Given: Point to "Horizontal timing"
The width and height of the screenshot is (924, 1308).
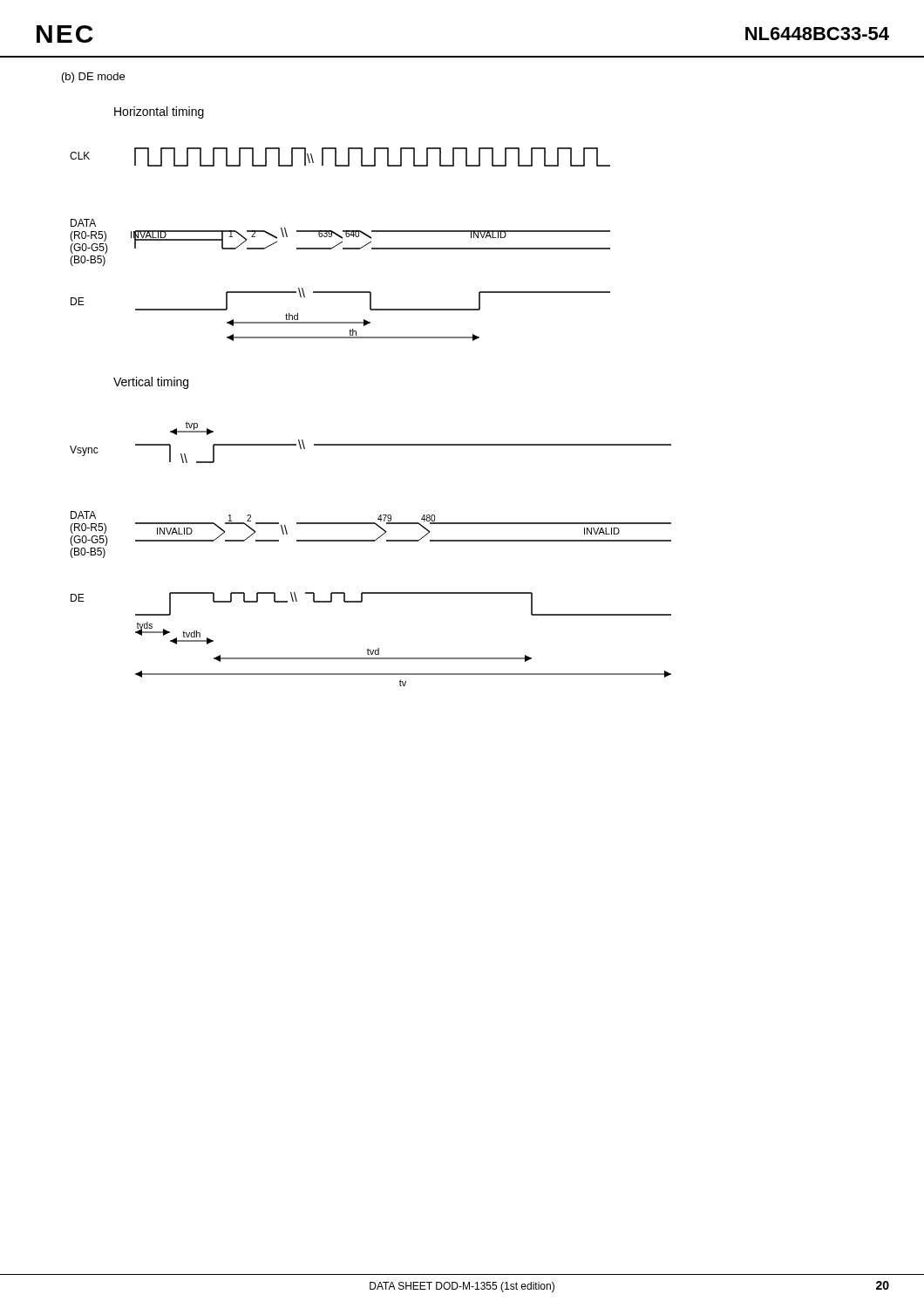Looking at the screenshot, I should click(x=159, y=112).
